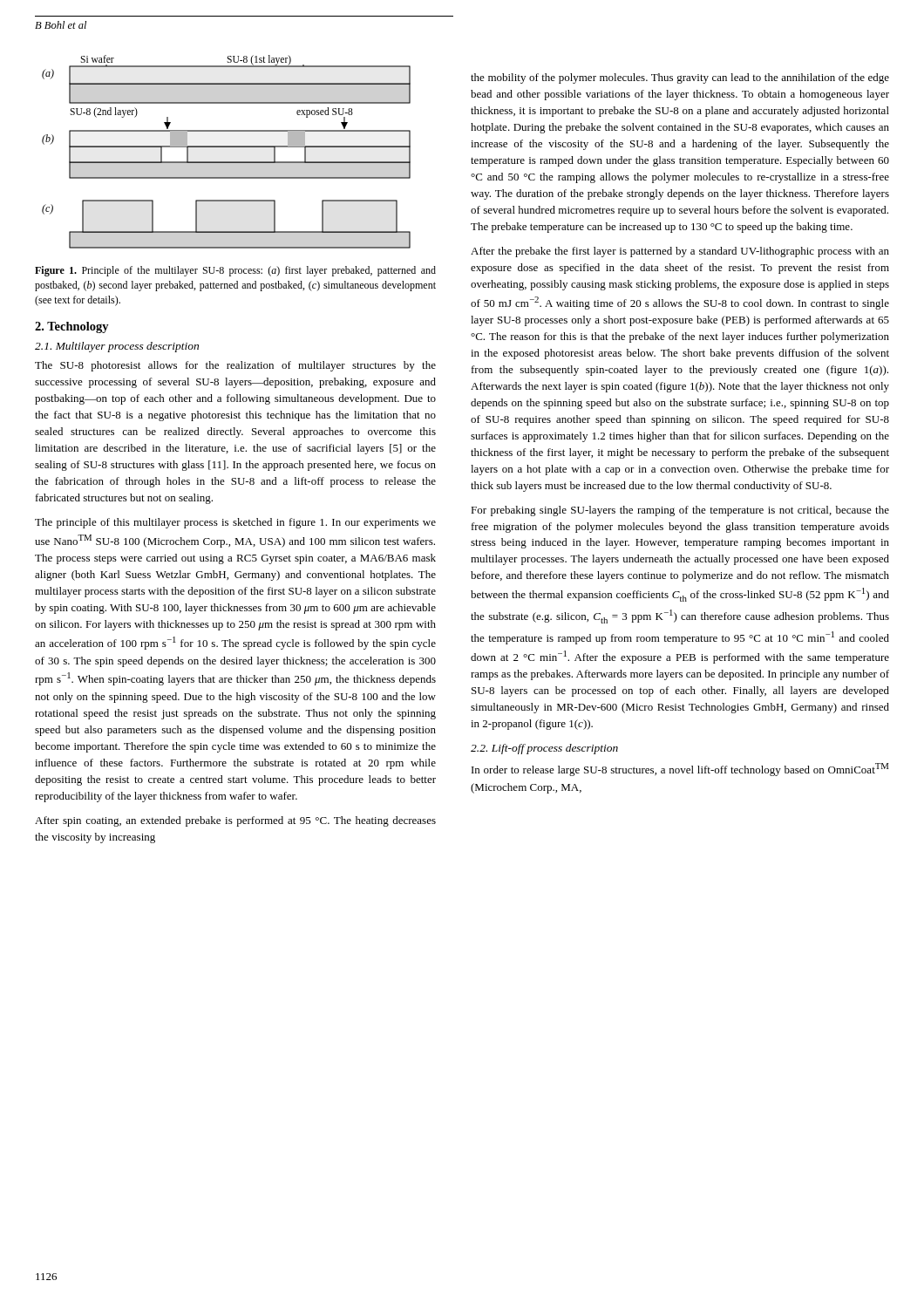Navigate to the block starting "The principle of"
The height and width of the screenshot is (1308, 924).
tap(235, 659)
